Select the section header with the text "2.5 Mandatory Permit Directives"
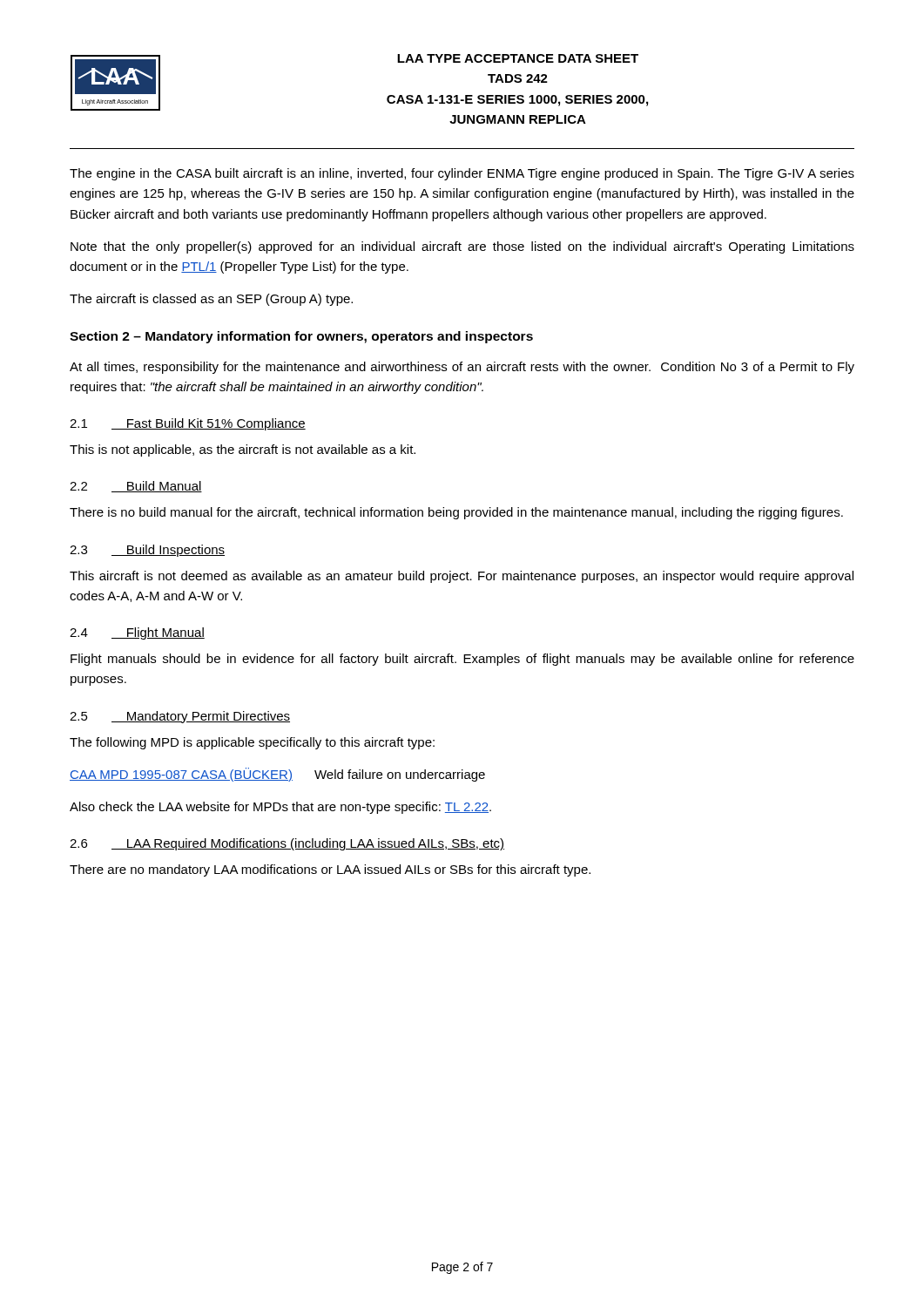The height and width of the screenshot is (1307, 924). [180, 715]
